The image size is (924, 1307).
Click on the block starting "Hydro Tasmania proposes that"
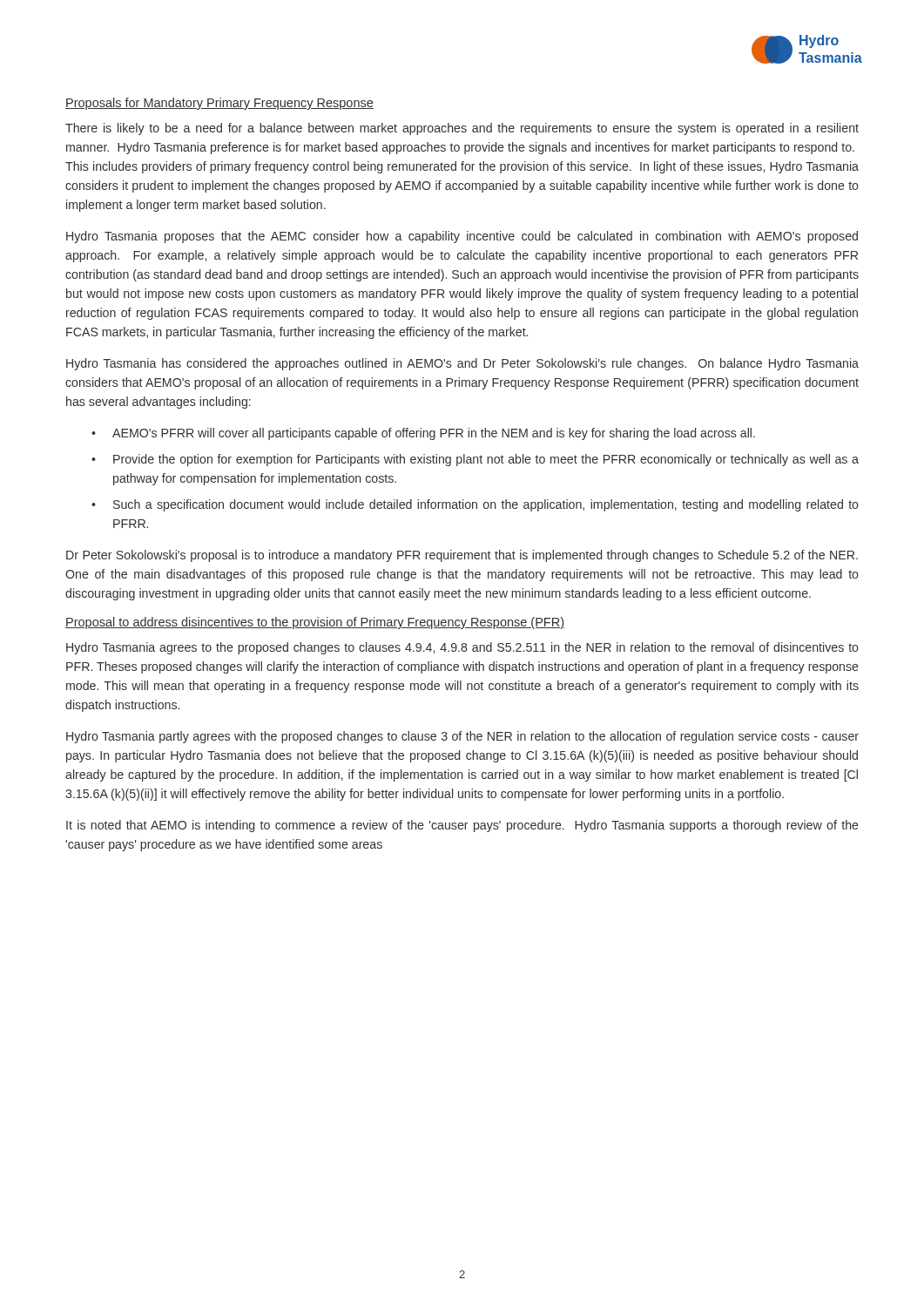pos(462,284)
